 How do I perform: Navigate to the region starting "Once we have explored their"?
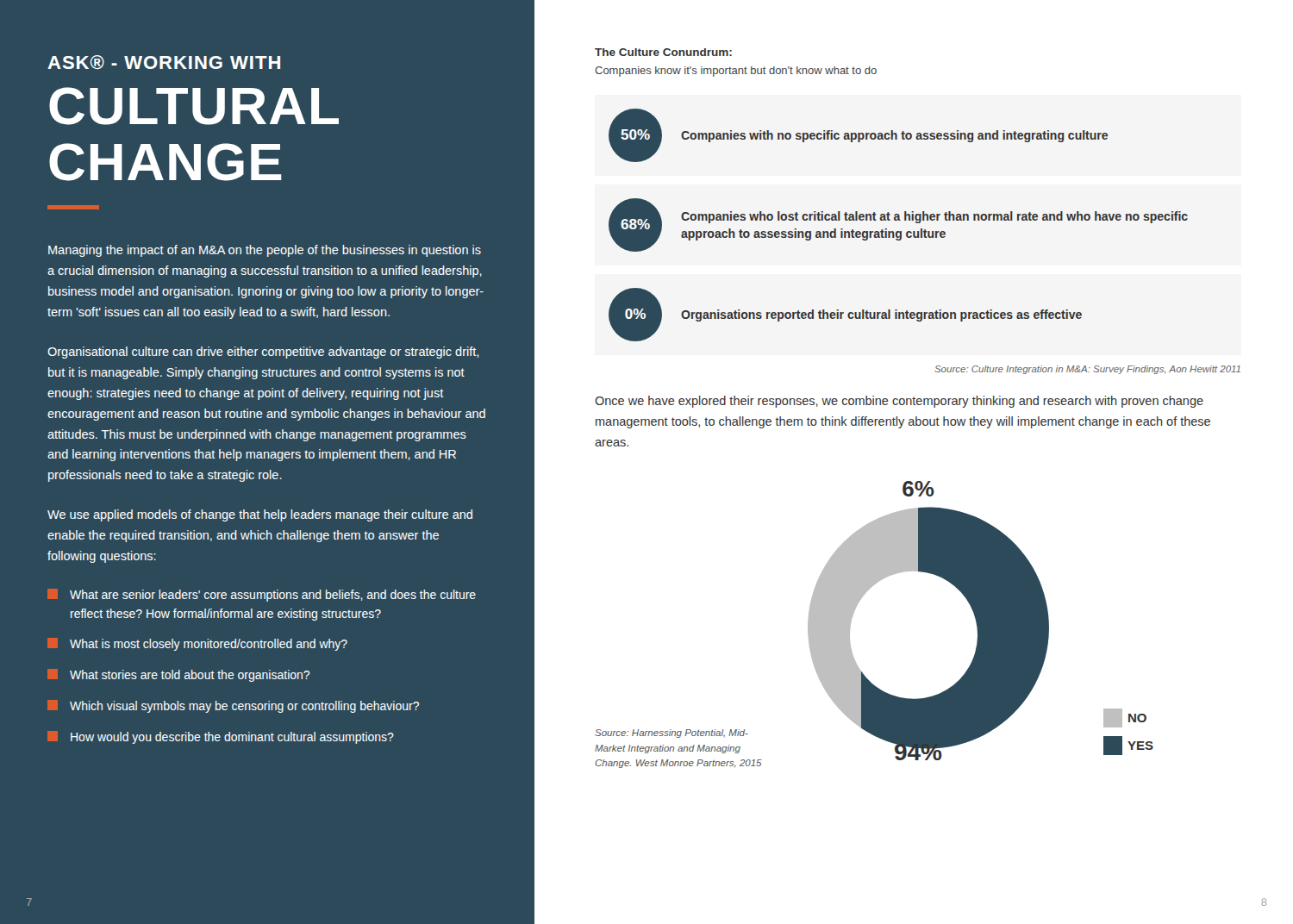click(x=903, y=422)
